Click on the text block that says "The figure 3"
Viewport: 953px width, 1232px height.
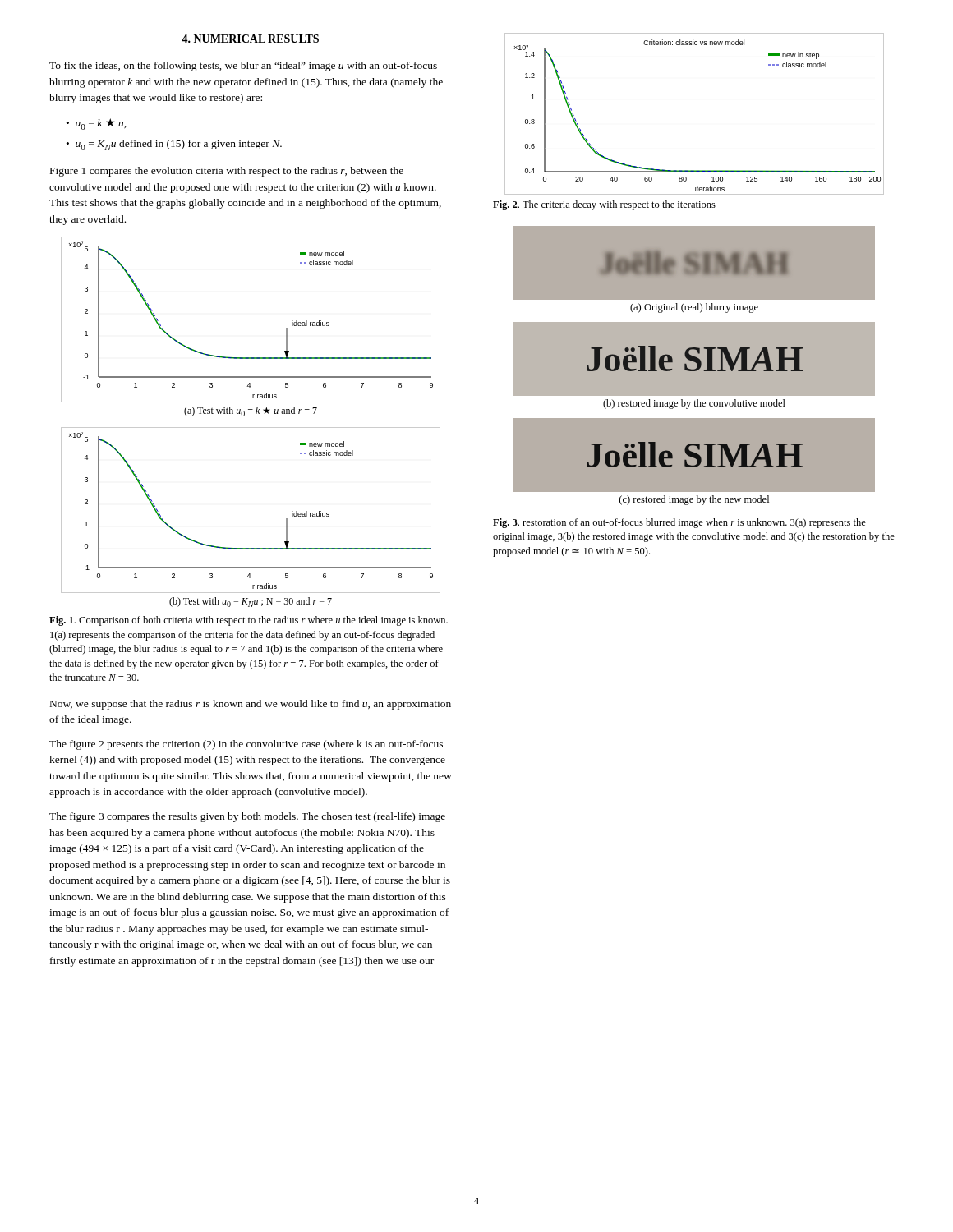tap(250, 888)
